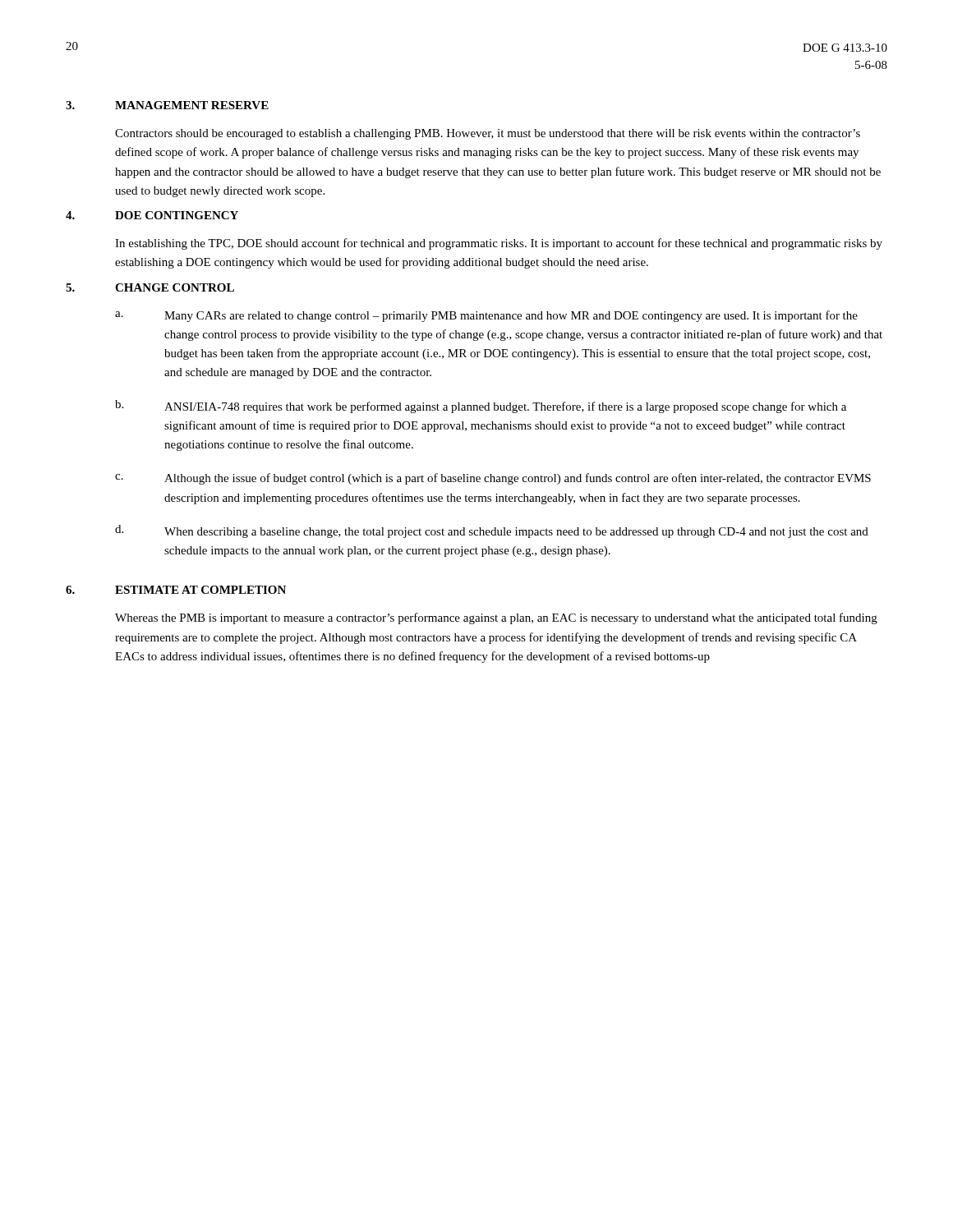Screen dimensions: 1232x953
Task: Where is the passage that starts "Many CARs are related to"?
Action: [523, 344]
